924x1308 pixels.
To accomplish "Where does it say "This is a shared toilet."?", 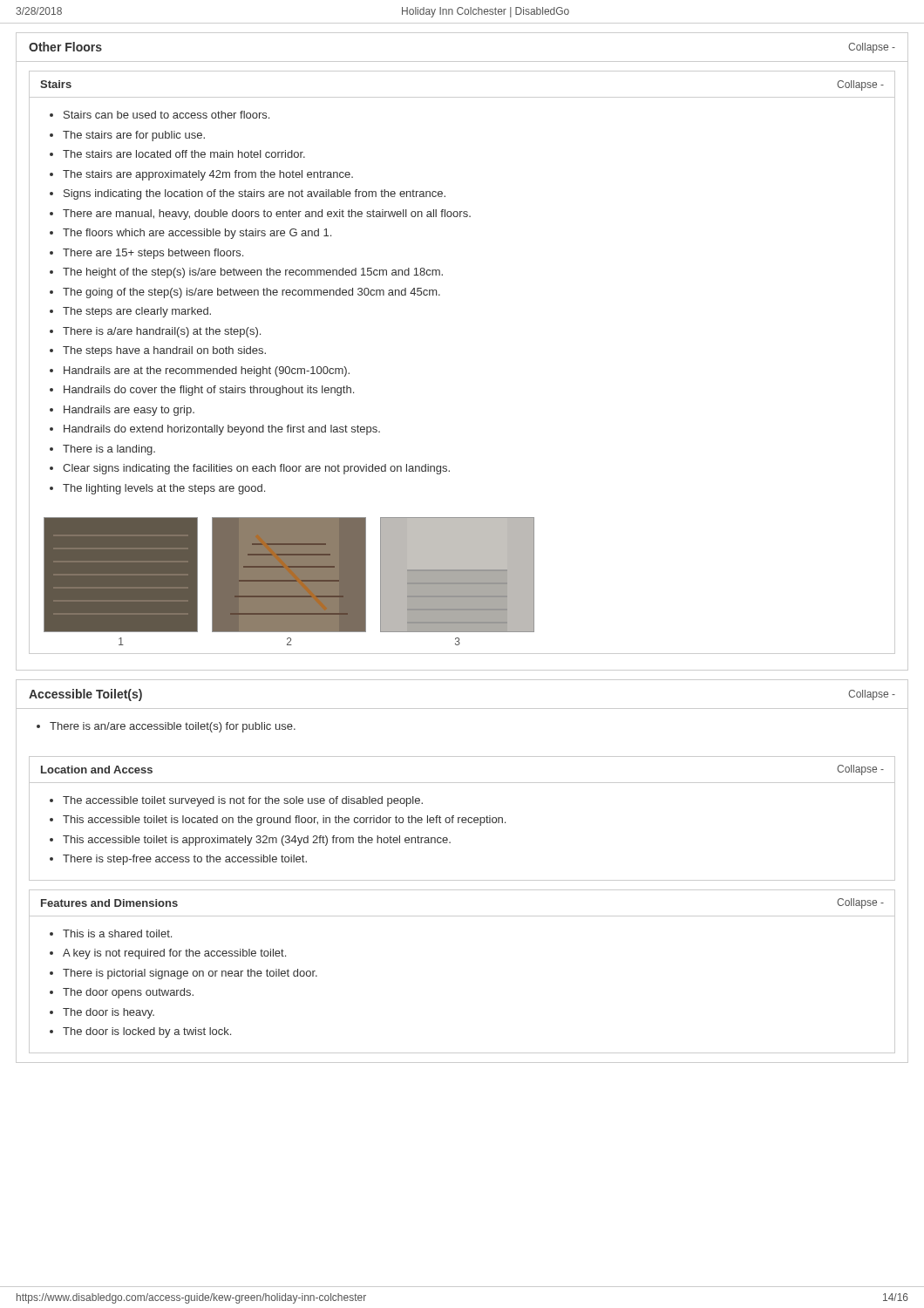I will tap(118, 933).
